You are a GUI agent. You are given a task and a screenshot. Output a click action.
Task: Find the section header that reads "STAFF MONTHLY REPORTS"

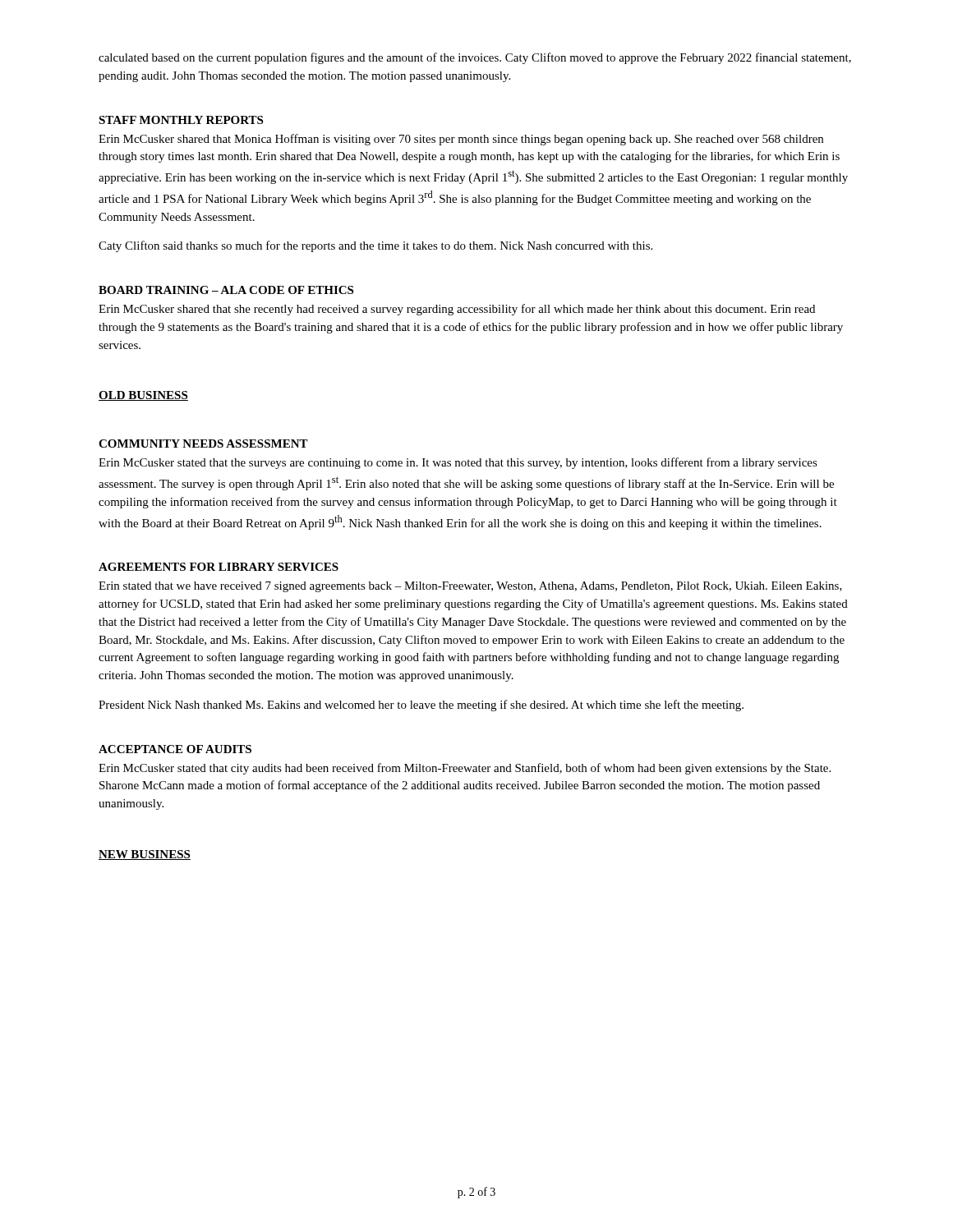(x=181, y=120)
